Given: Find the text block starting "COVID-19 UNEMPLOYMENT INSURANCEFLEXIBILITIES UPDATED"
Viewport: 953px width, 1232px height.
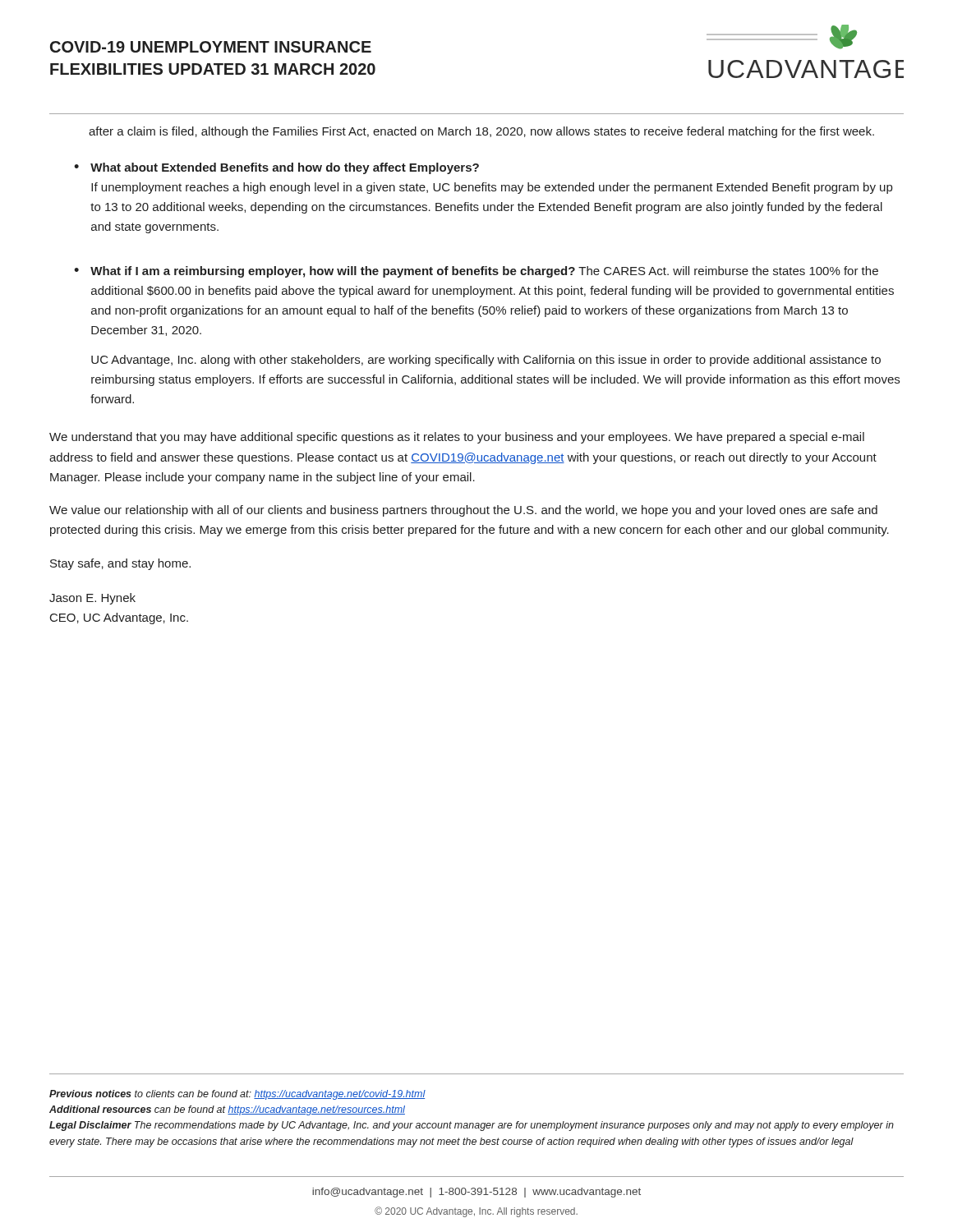Looking at the screenshot, I should (213, 58).
